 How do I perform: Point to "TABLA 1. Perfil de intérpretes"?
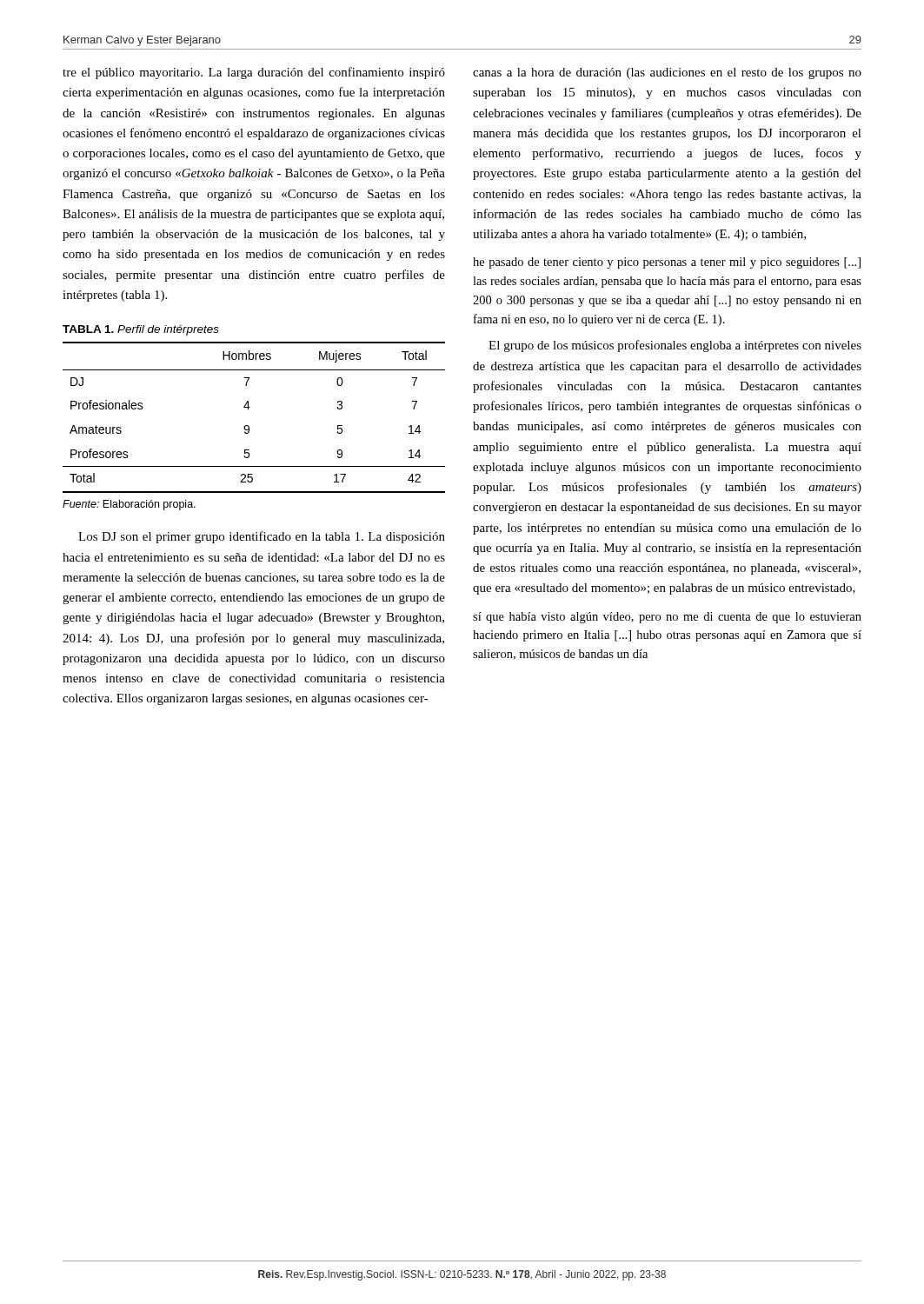[x=254, y=330]
